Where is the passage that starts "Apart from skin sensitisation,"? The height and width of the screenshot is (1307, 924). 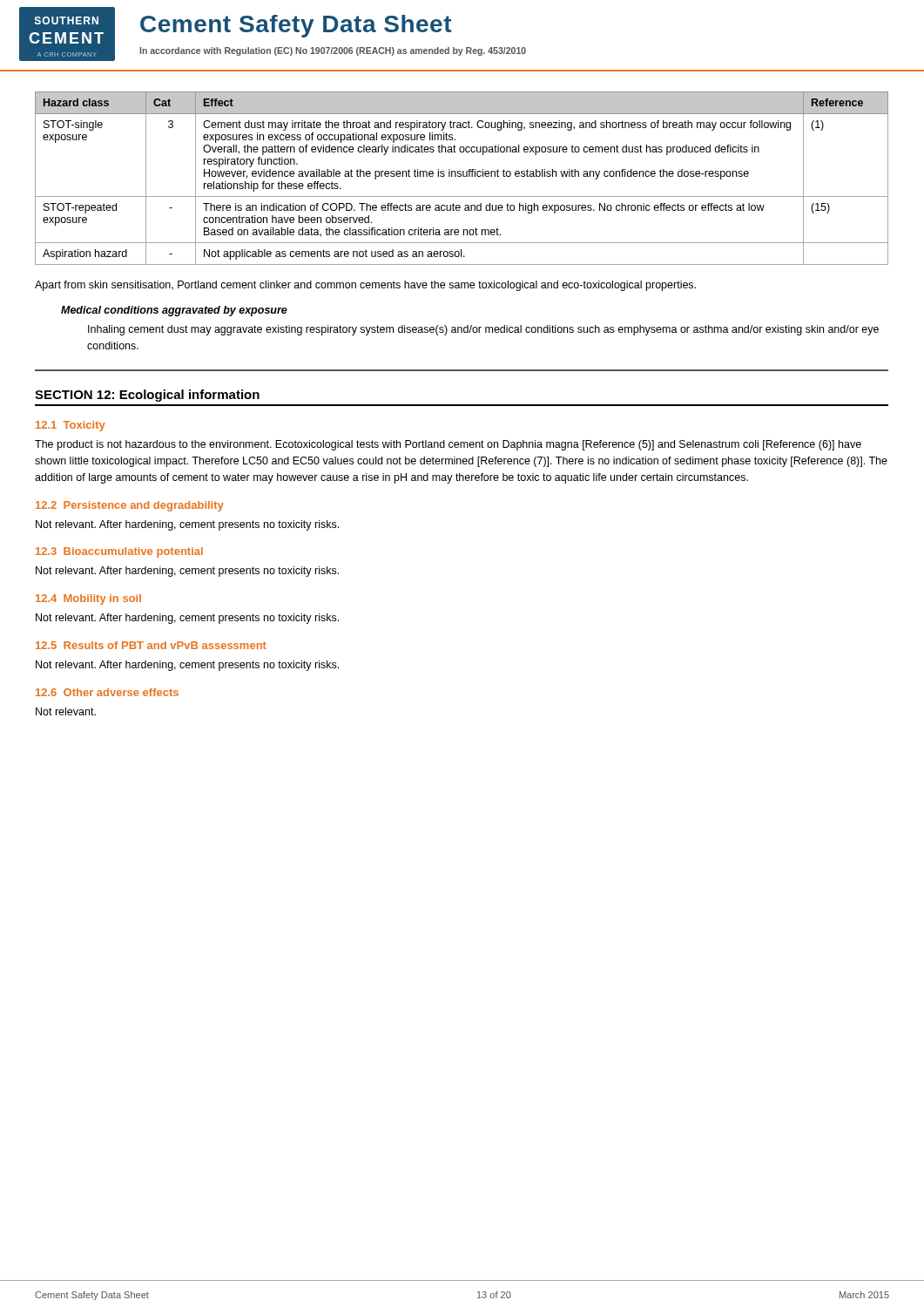tap(366, 285)
